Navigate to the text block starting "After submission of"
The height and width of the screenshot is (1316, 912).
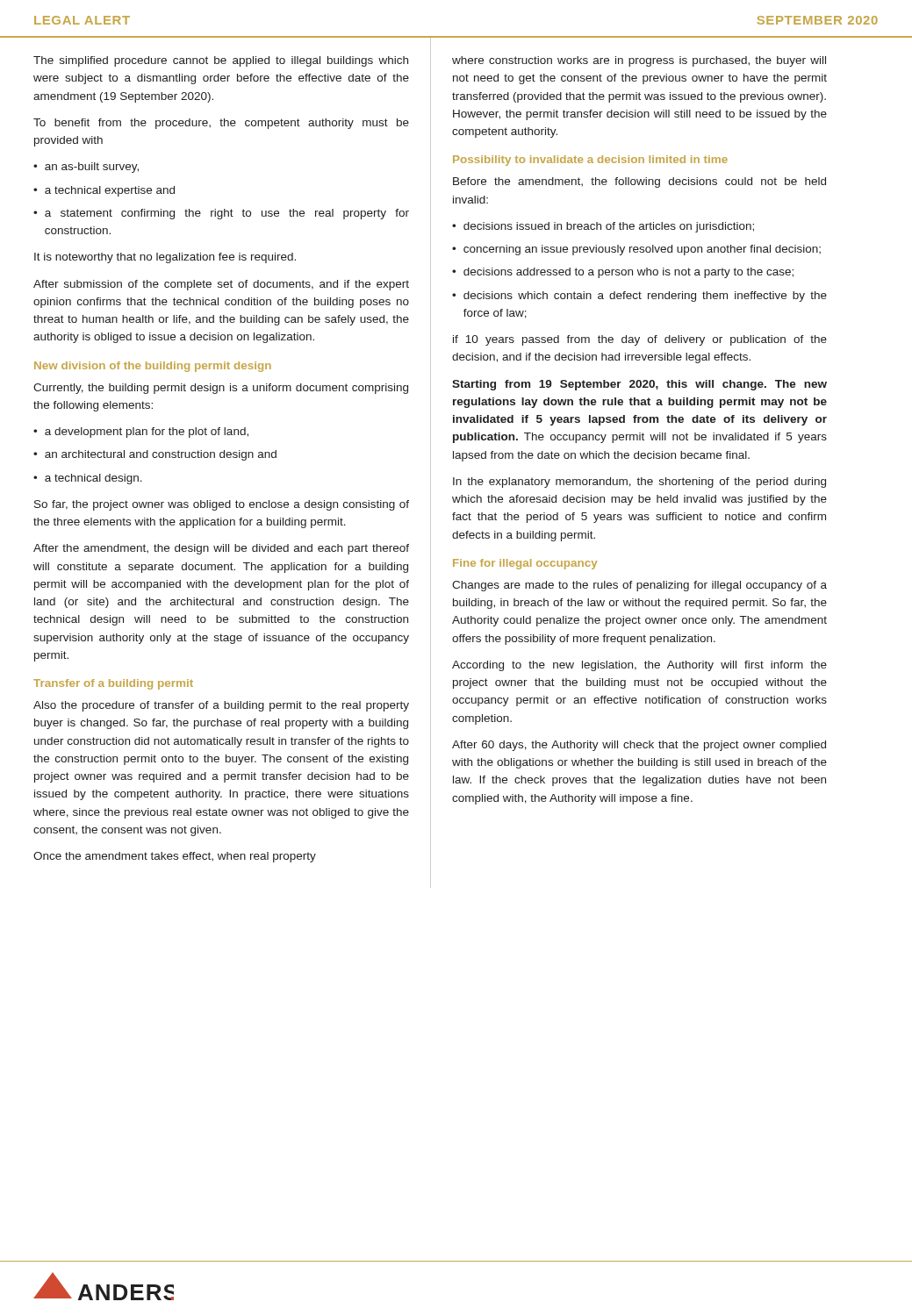[221, 311]
